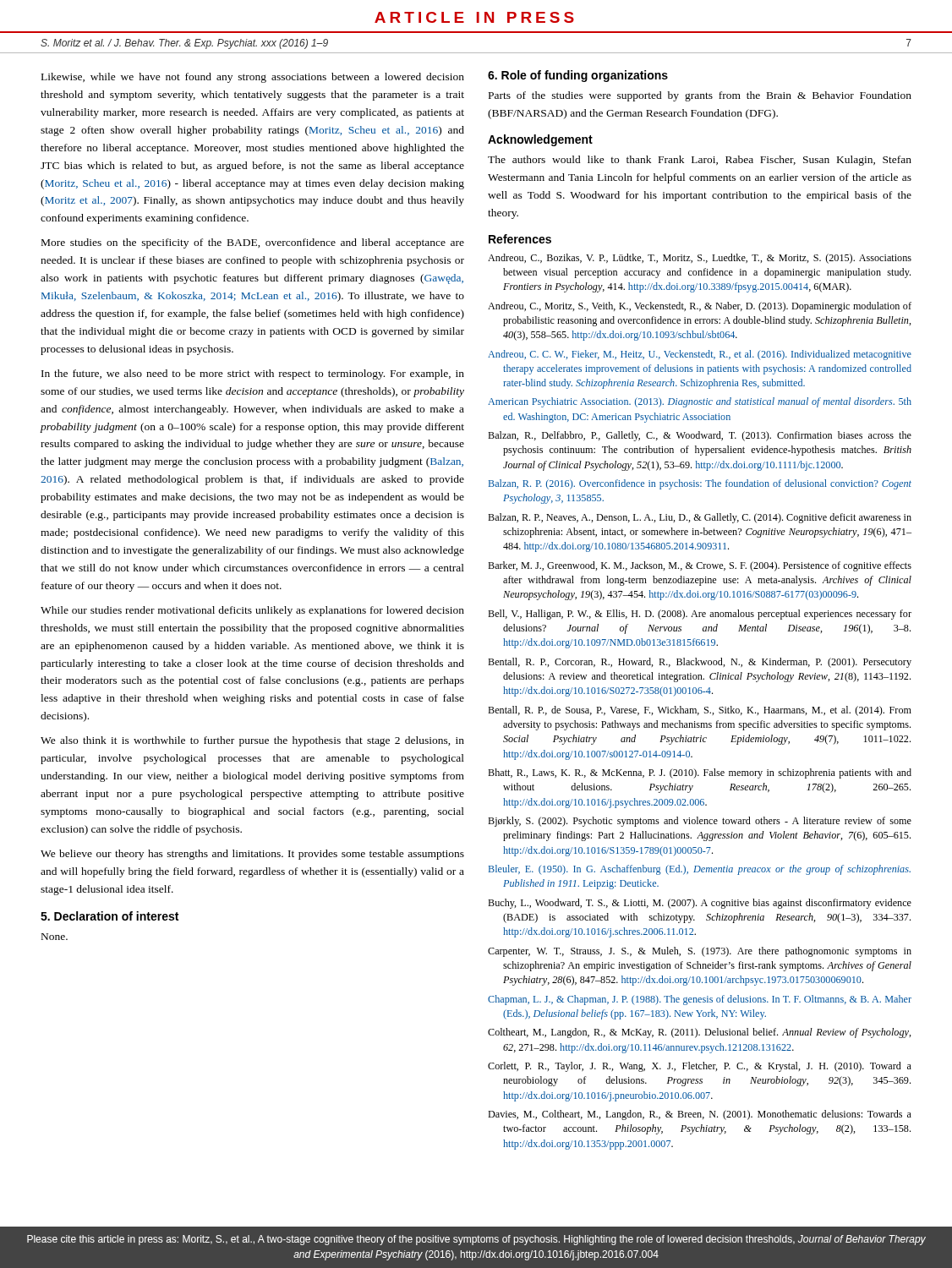Locate the block of text that opens with "Carpenter, W. T.,"
This screenshot has width=952, height=1268.
[x=700, y=965]
